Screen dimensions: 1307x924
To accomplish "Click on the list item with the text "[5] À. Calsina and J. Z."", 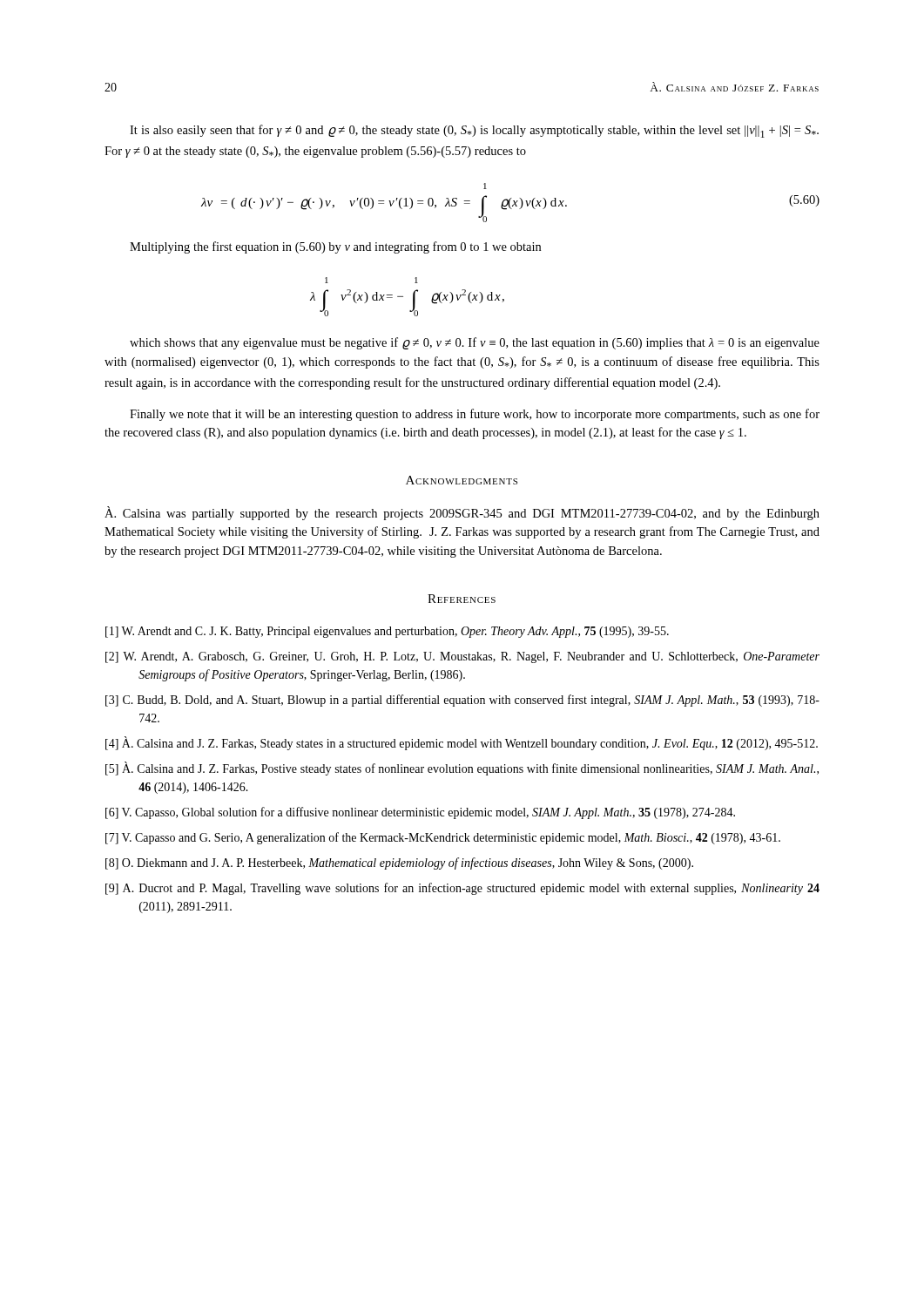I will pos(462,778).
